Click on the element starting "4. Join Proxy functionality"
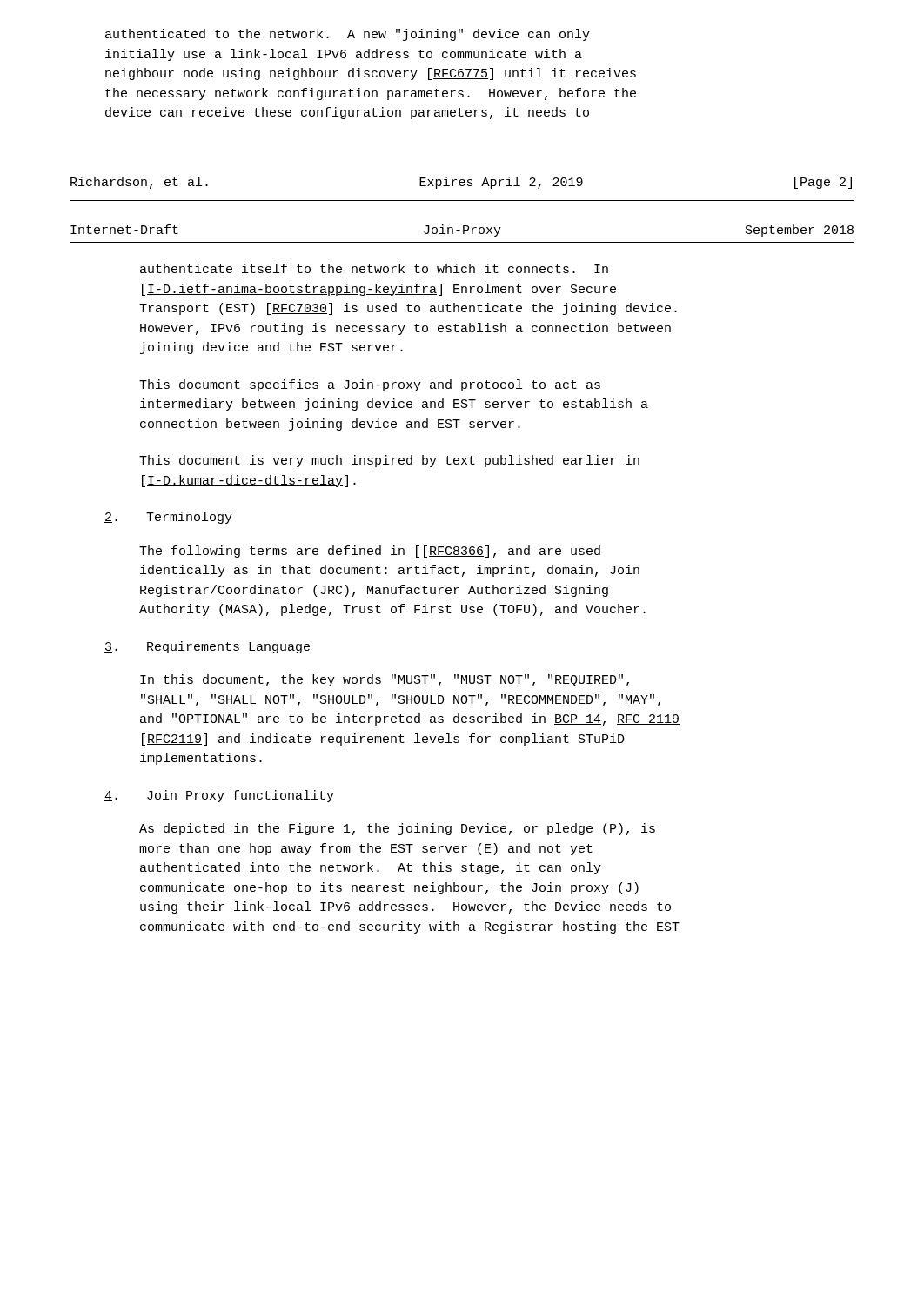The width and height of the screenshot is (924, 1305). click(219, 797)
